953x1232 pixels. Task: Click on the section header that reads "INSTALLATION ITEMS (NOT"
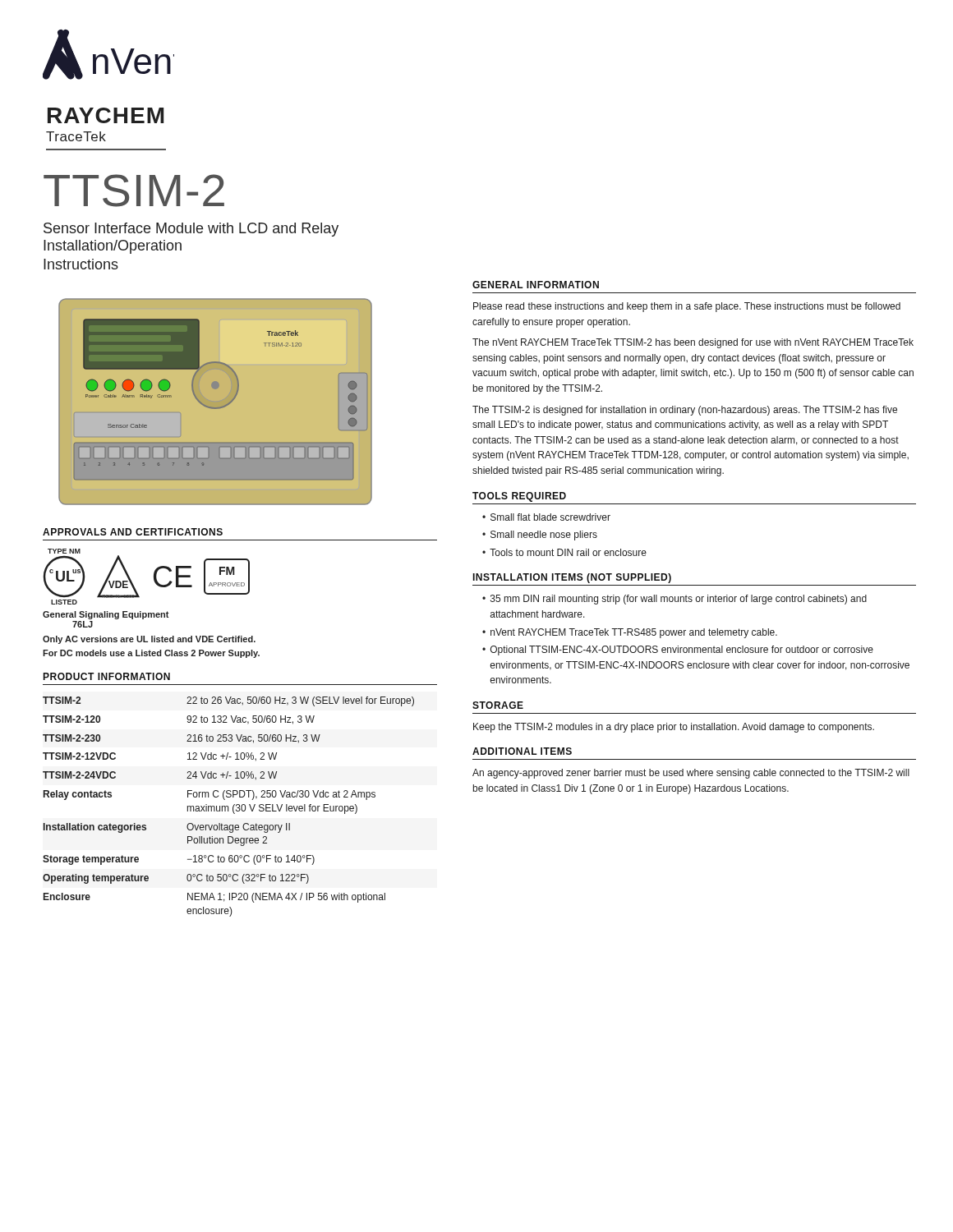pos(572,578)
